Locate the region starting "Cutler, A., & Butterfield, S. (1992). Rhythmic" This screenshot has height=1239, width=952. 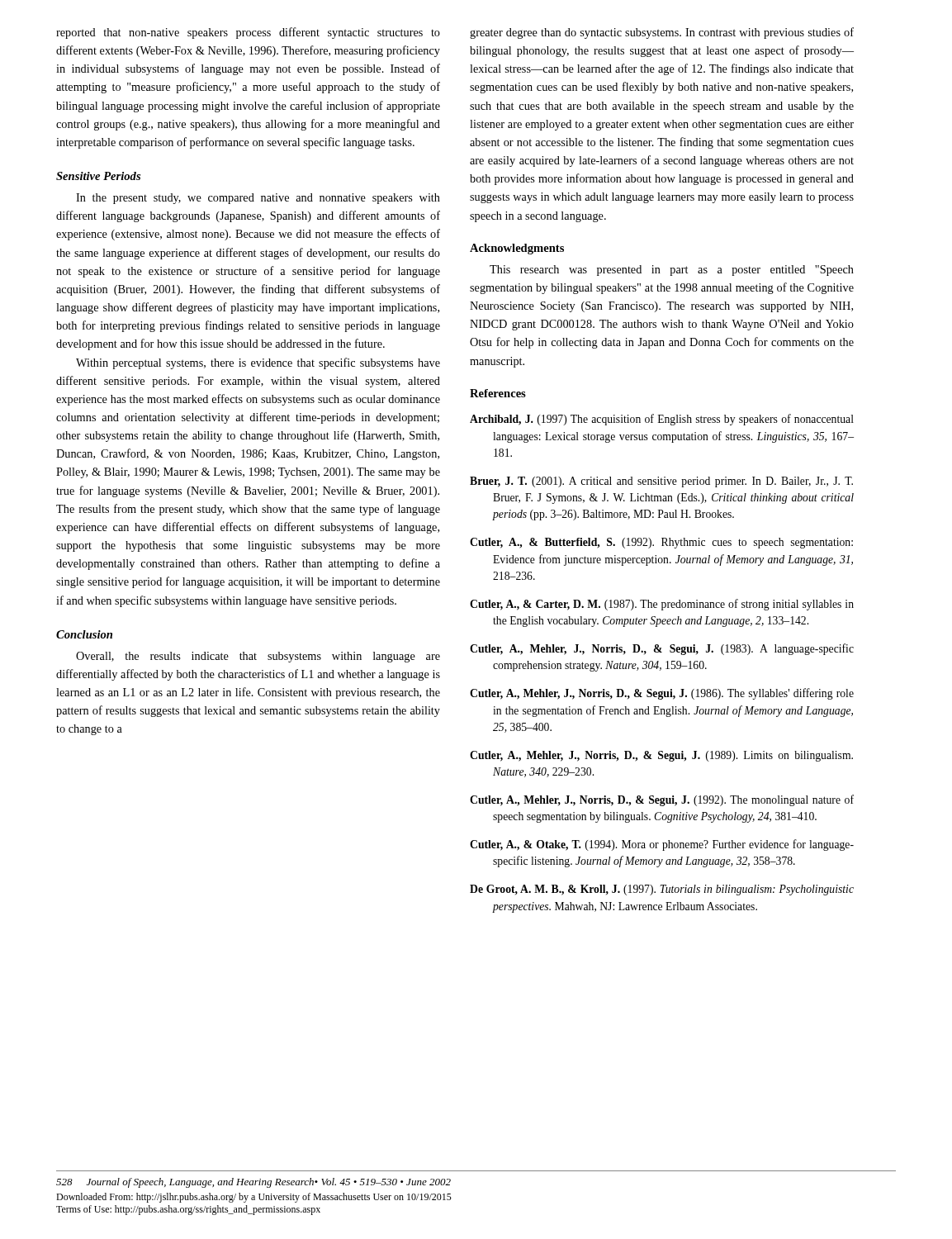pos(662,560)
